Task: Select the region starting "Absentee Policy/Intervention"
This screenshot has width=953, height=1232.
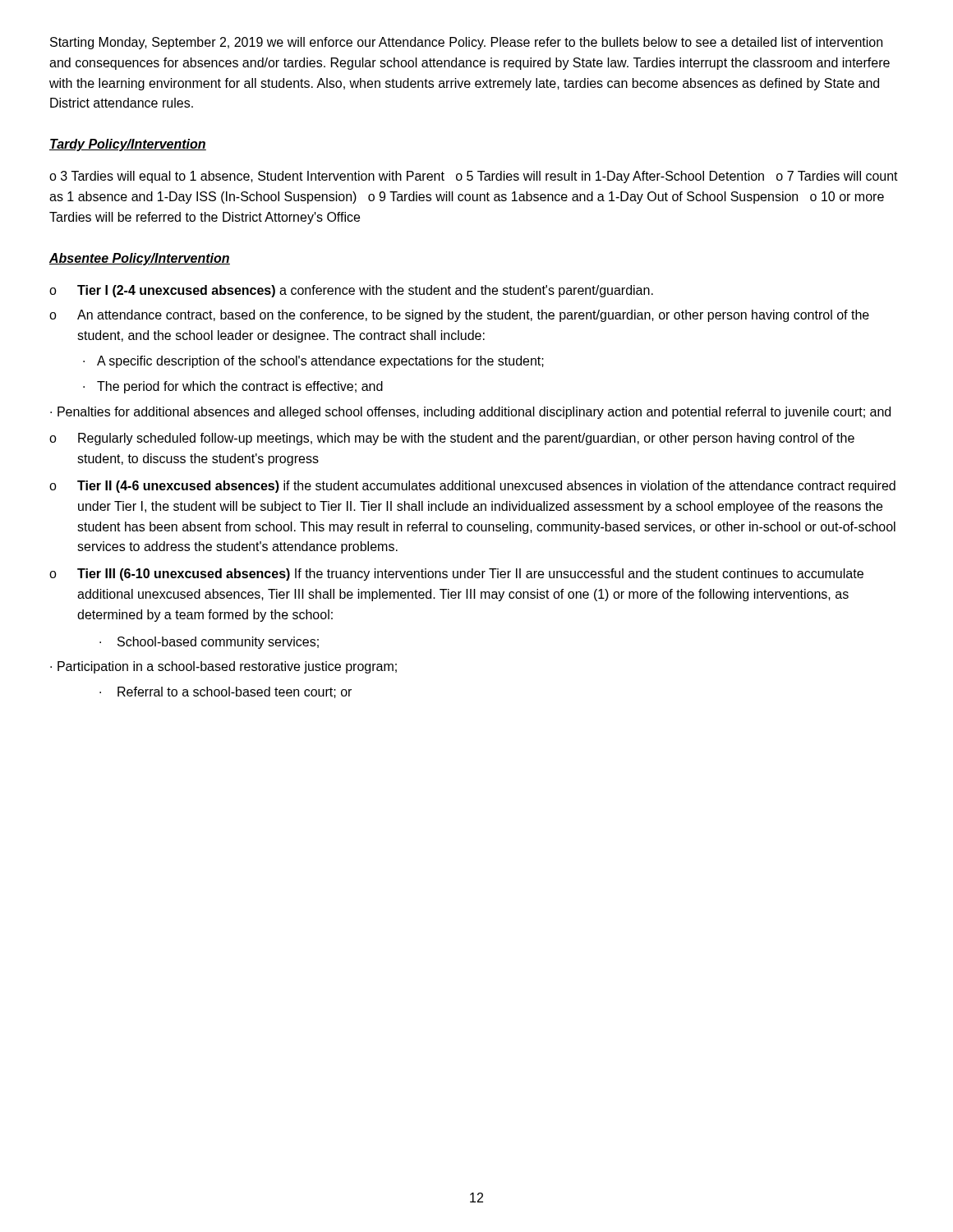Action: (139, 258)
